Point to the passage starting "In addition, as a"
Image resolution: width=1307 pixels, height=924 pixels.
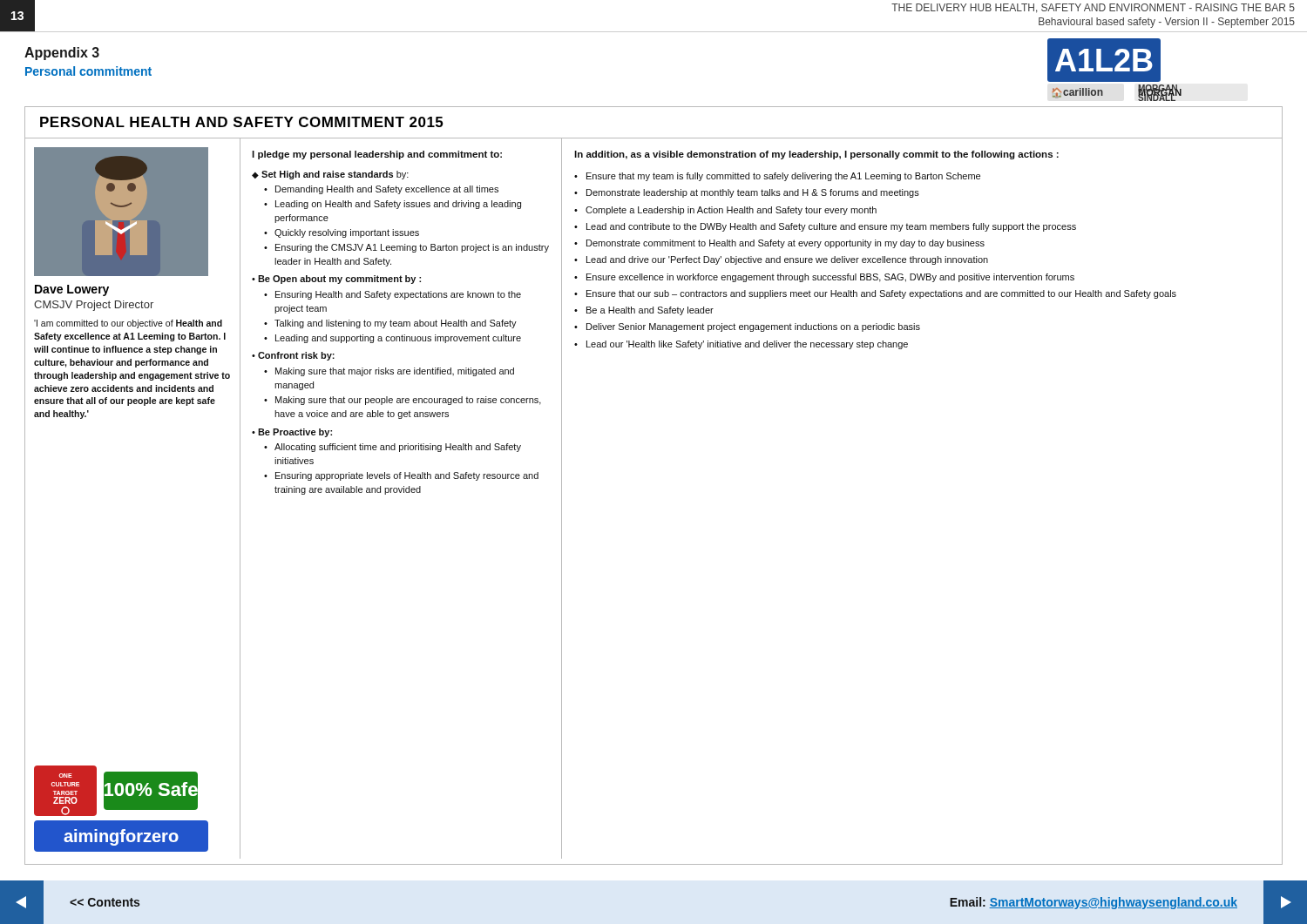click(x=817, y=154)
